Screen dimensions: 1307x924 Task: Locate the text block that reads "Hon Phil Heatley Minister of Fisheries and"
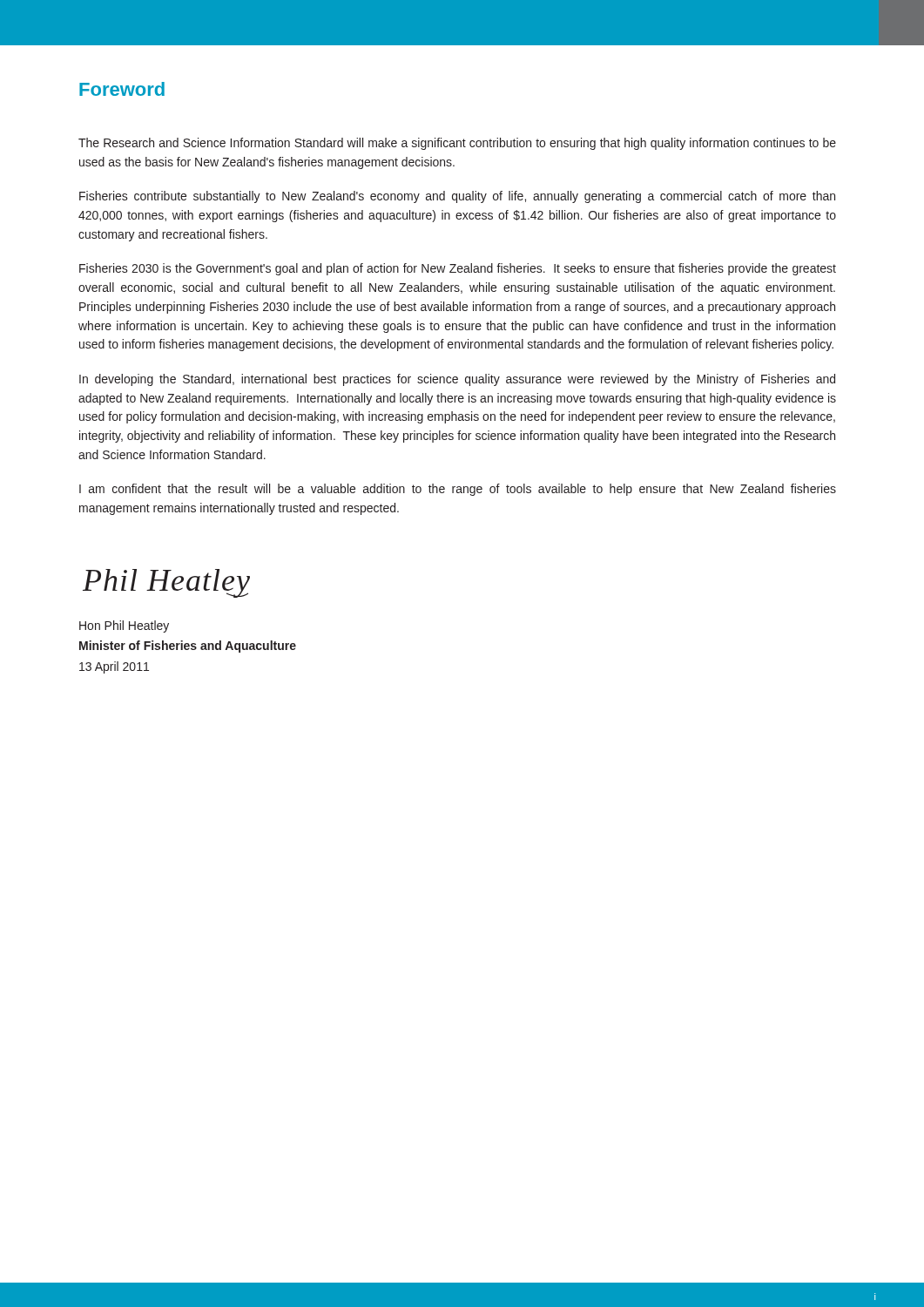187,646
